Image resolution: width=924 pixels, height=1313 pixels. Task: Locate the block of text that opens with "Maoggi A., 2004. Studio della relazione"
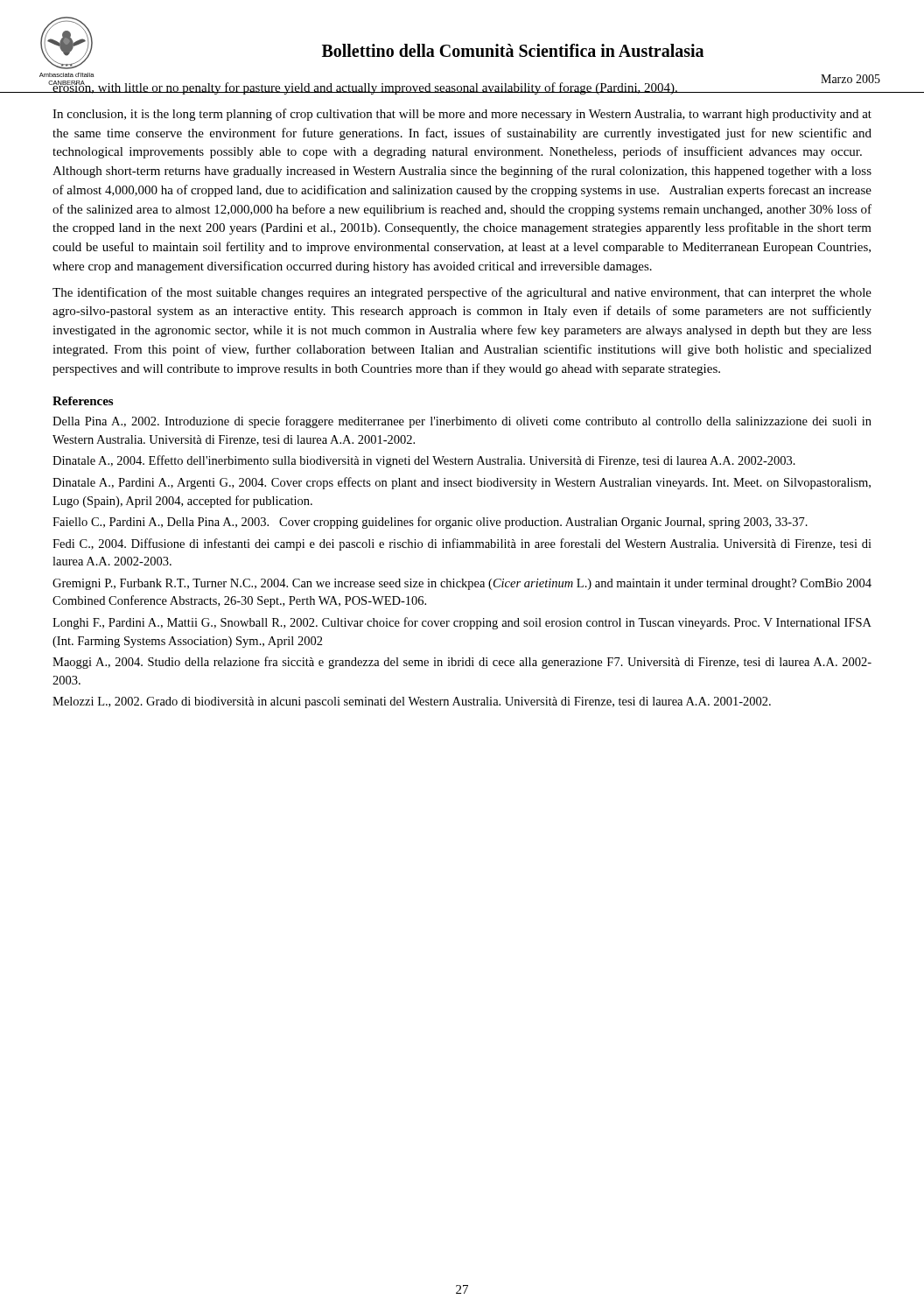[x=462, y=671]
